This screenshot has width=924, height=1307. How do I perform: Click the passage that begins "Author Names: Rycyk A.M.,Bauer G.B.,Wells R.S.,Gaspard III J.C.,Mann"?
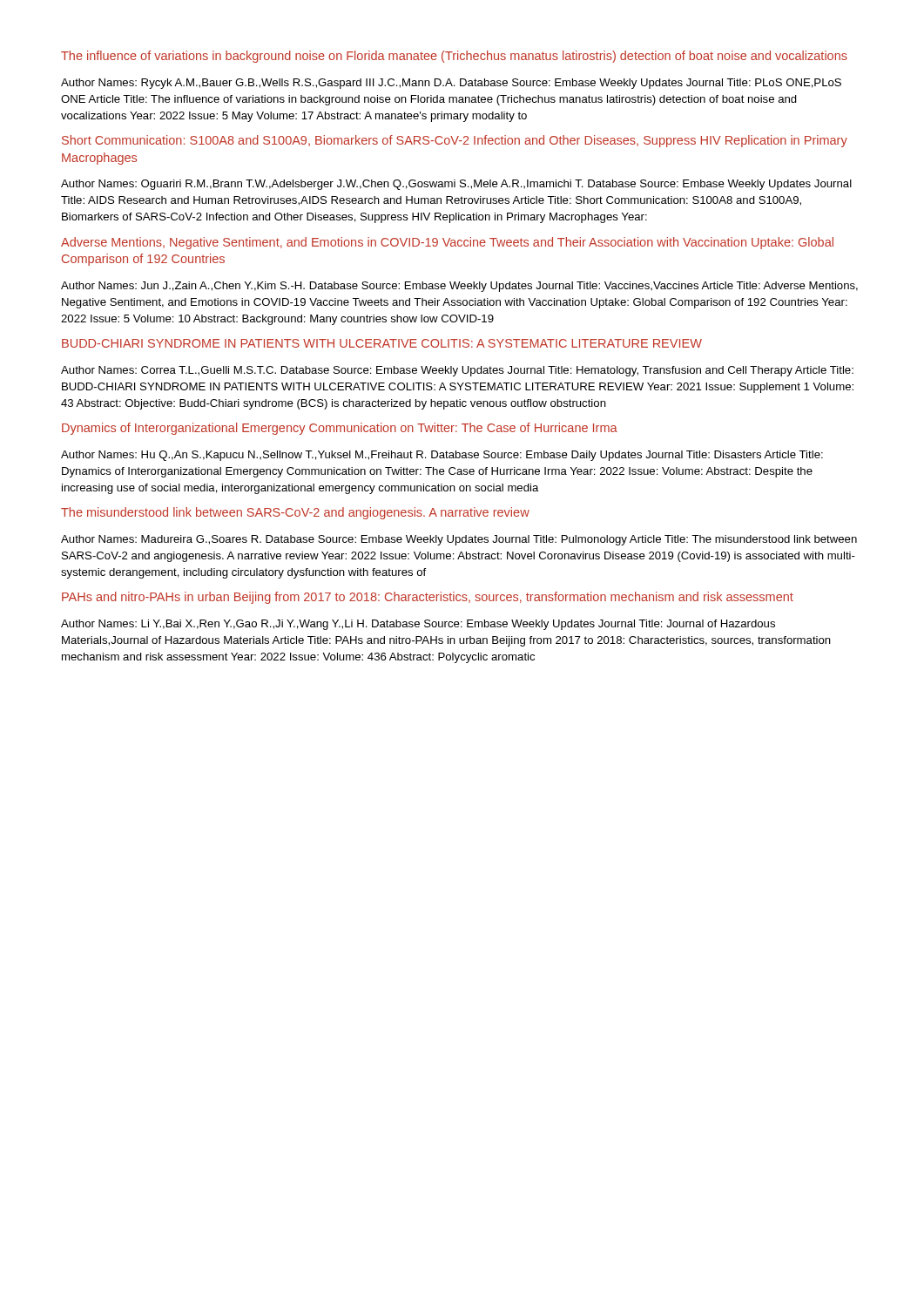click(x=462, y=99)
